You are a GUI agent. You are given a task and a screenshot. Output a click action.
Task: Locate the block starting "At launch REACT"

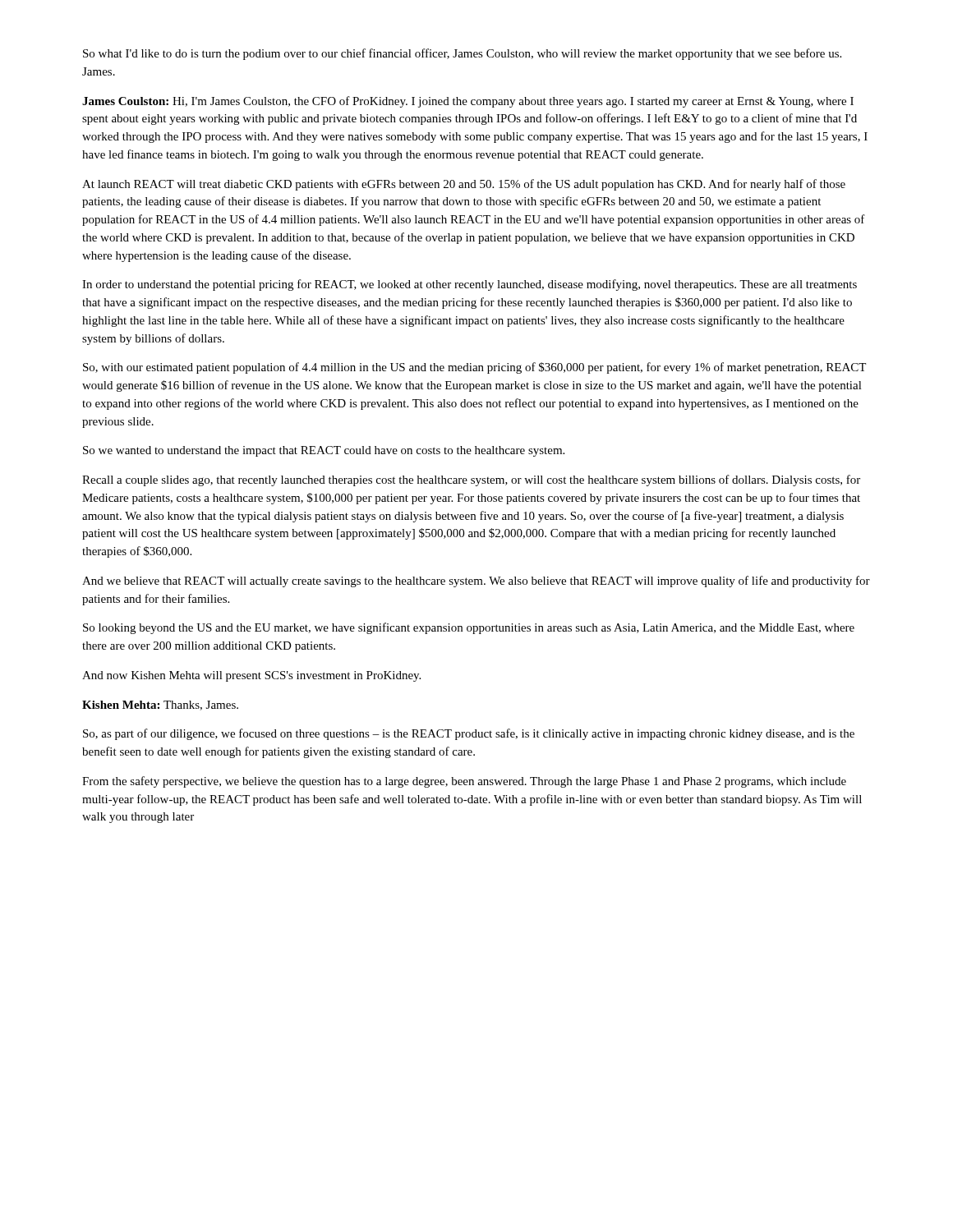[x=473, y=219]
